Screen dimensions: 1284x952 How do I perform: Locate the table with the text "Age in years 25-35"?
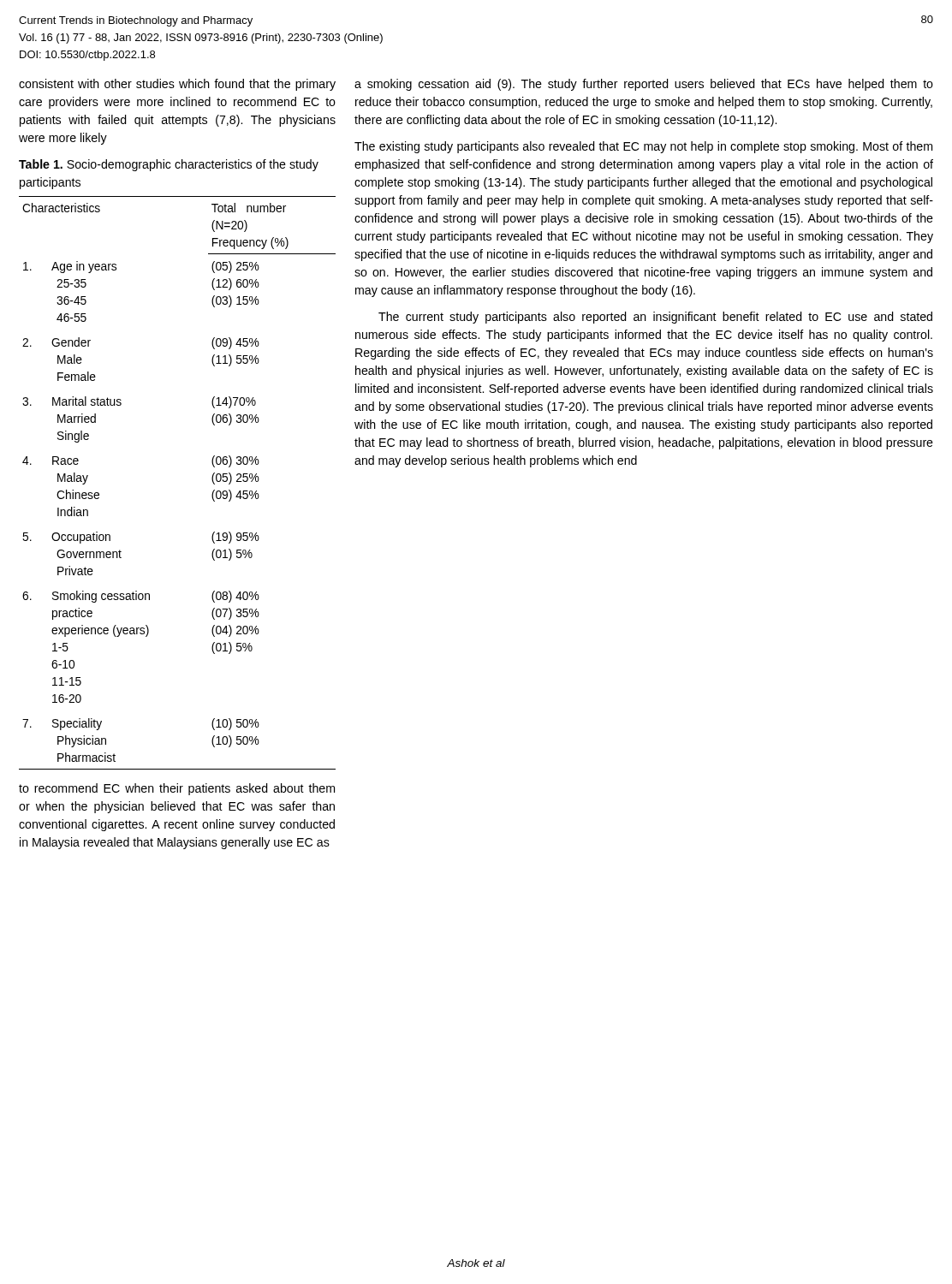177,483
